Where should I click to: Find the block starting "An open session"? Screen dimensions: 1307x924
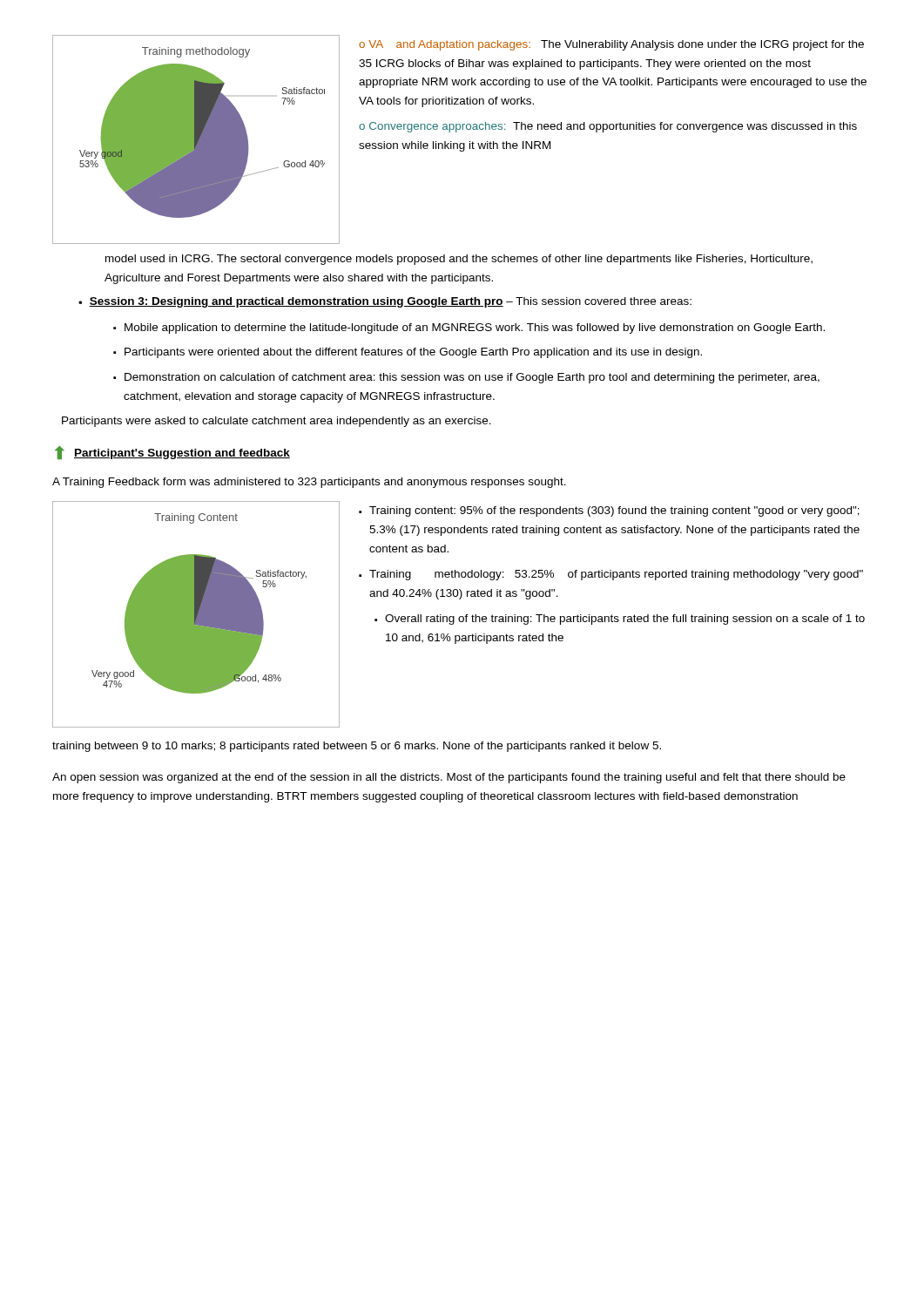coord(449,786)
